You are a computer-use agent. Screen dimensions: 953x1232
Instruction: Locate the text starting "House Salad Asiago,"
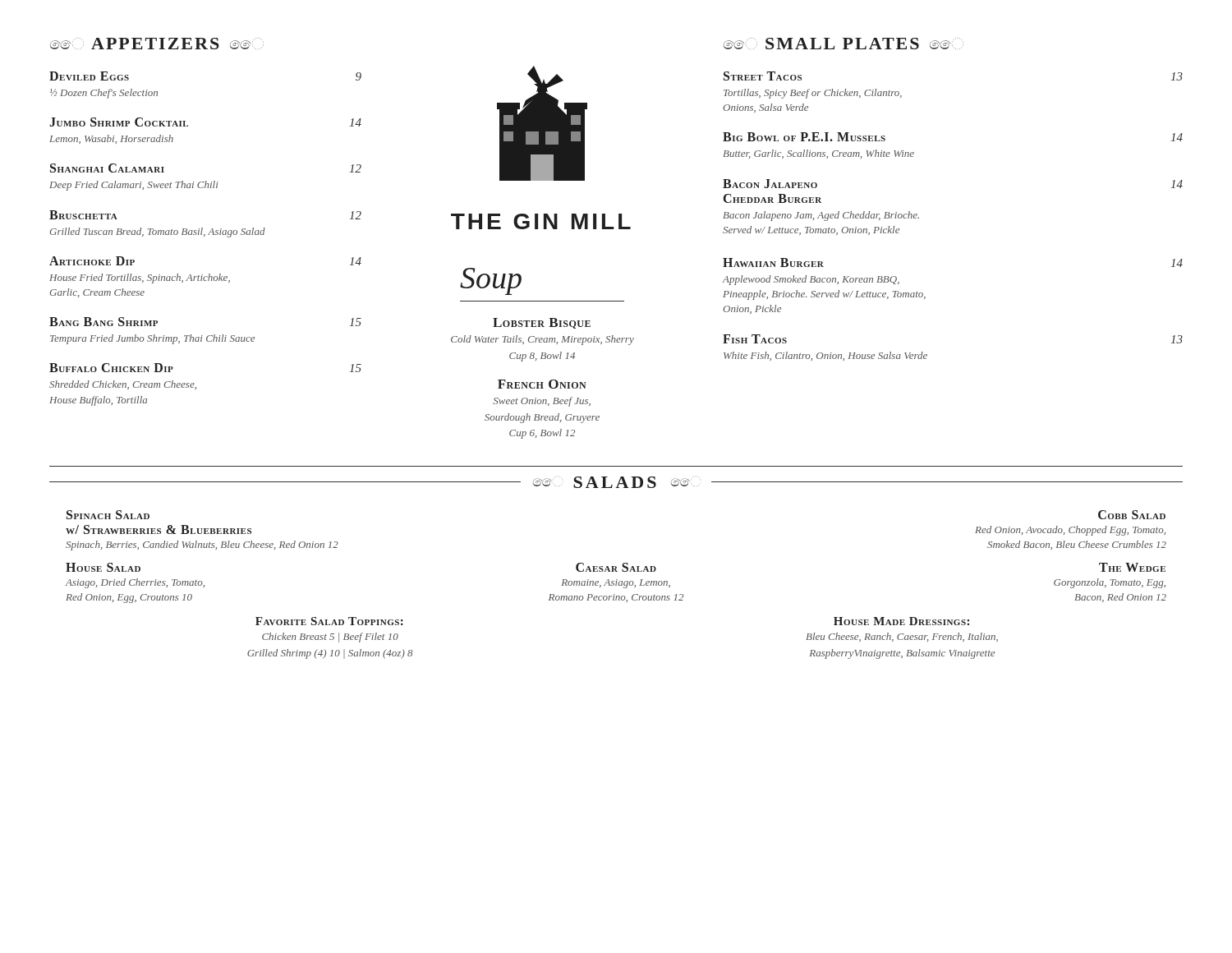103,567
